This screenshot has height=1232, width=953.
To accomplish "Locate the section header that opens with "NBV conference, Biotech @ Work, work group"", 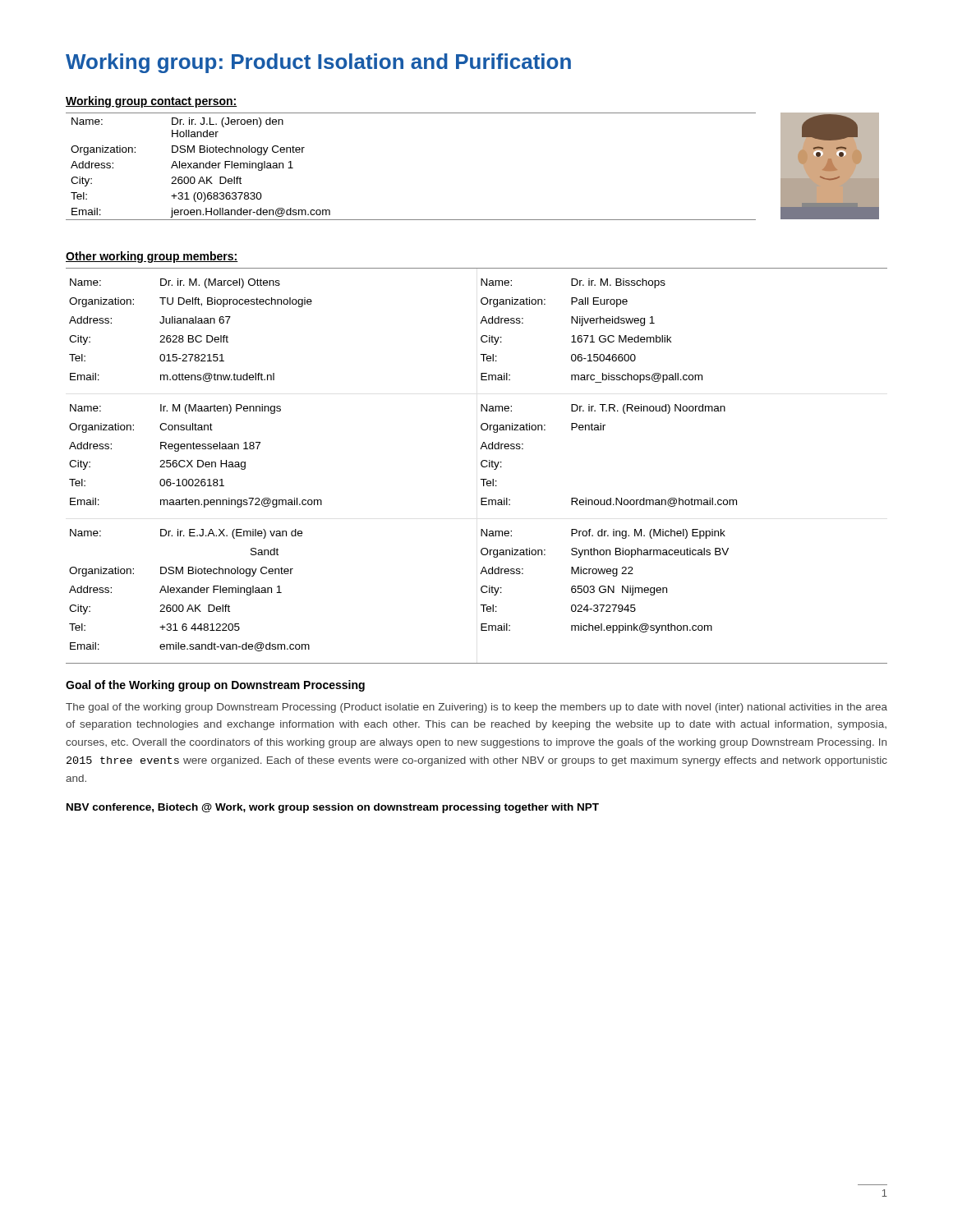I will pos(476,807).
